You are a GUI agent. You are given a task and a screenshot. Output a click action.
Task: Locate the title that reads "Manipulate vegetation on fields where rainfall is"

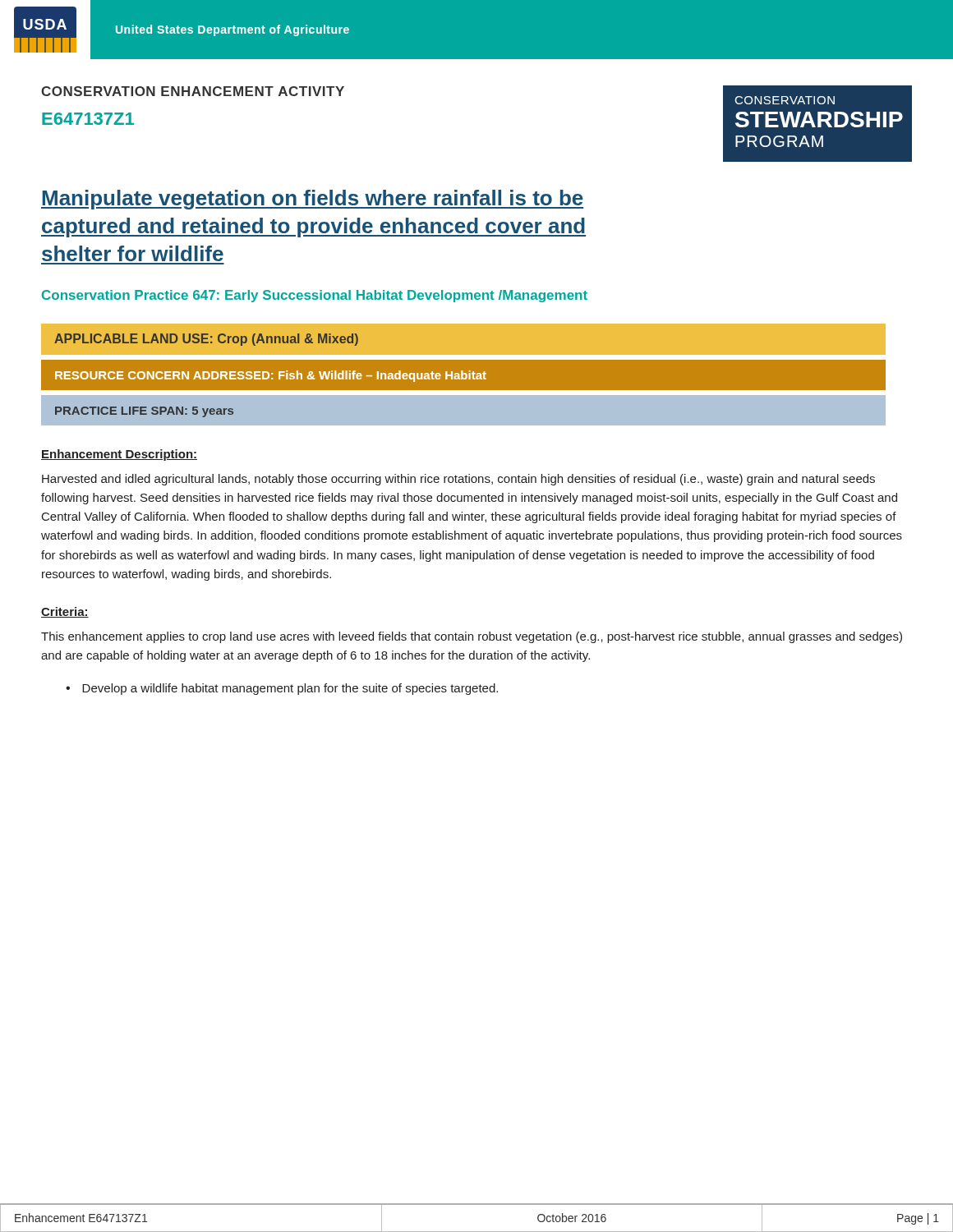pos(313,226)
